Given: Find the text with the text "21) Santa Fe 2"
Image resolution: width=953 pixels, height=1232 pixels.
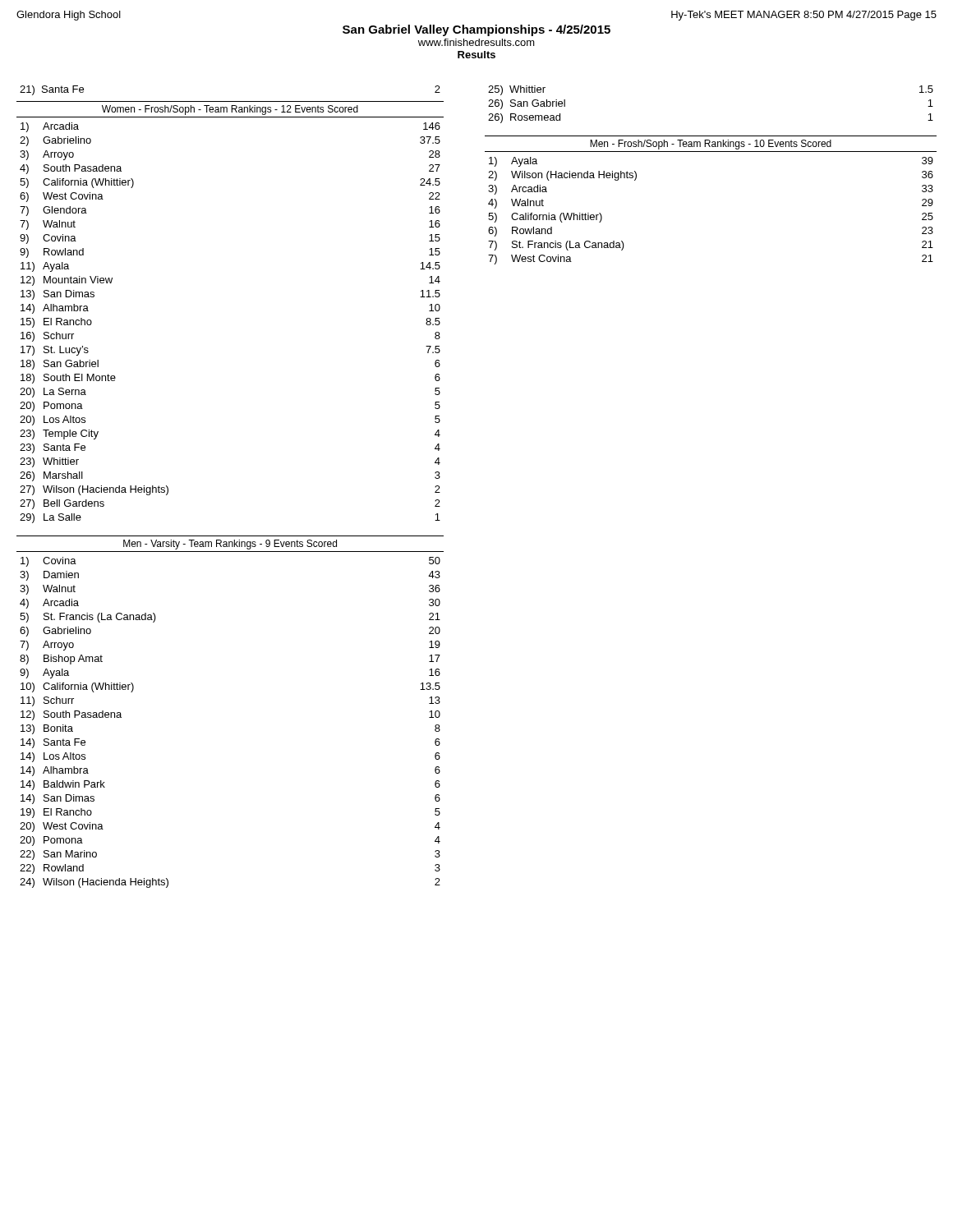Looking at the screenshot, I should click(51, 90).
